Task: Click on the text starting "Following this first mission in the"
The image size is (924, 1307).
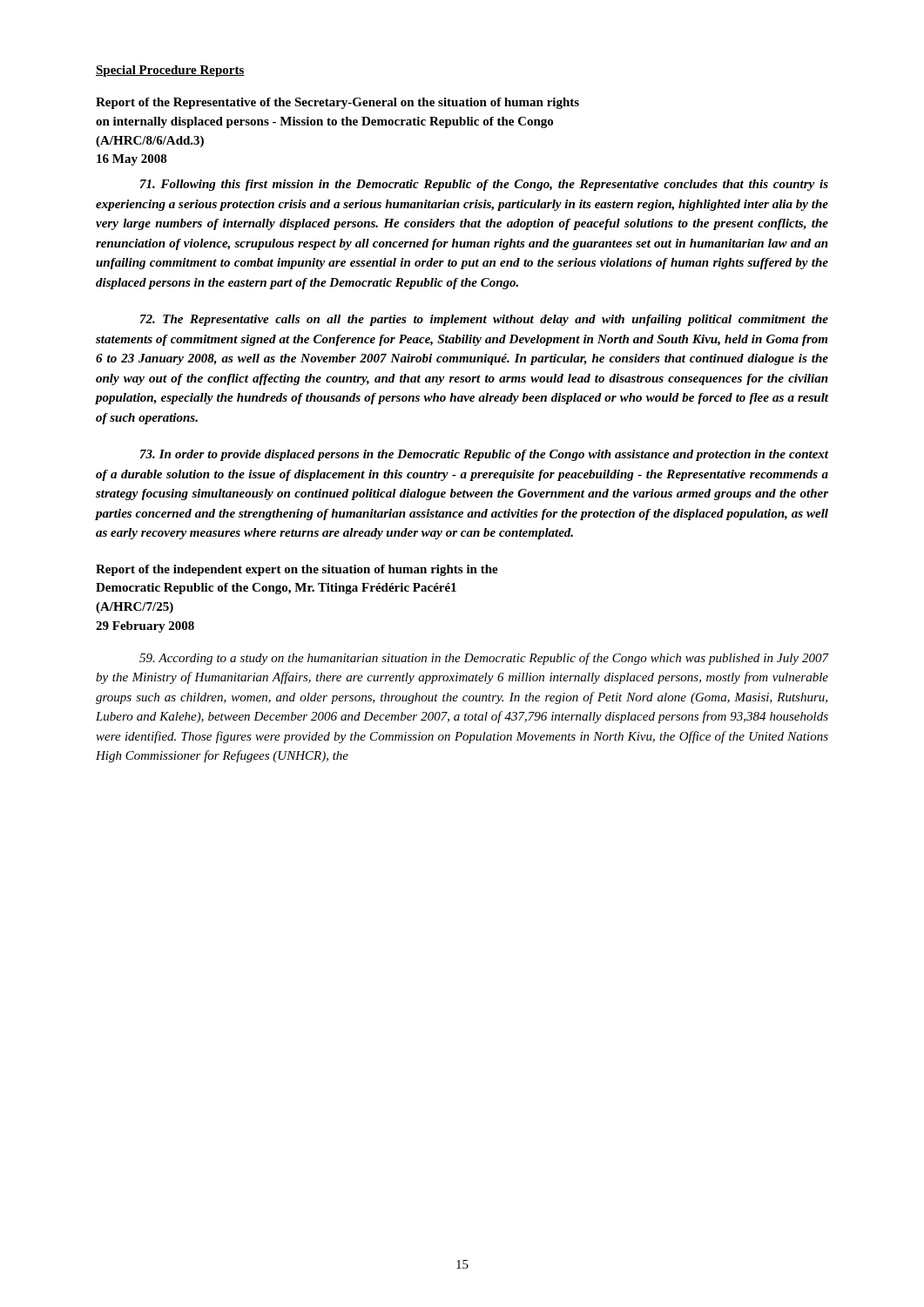Action: 462,233
